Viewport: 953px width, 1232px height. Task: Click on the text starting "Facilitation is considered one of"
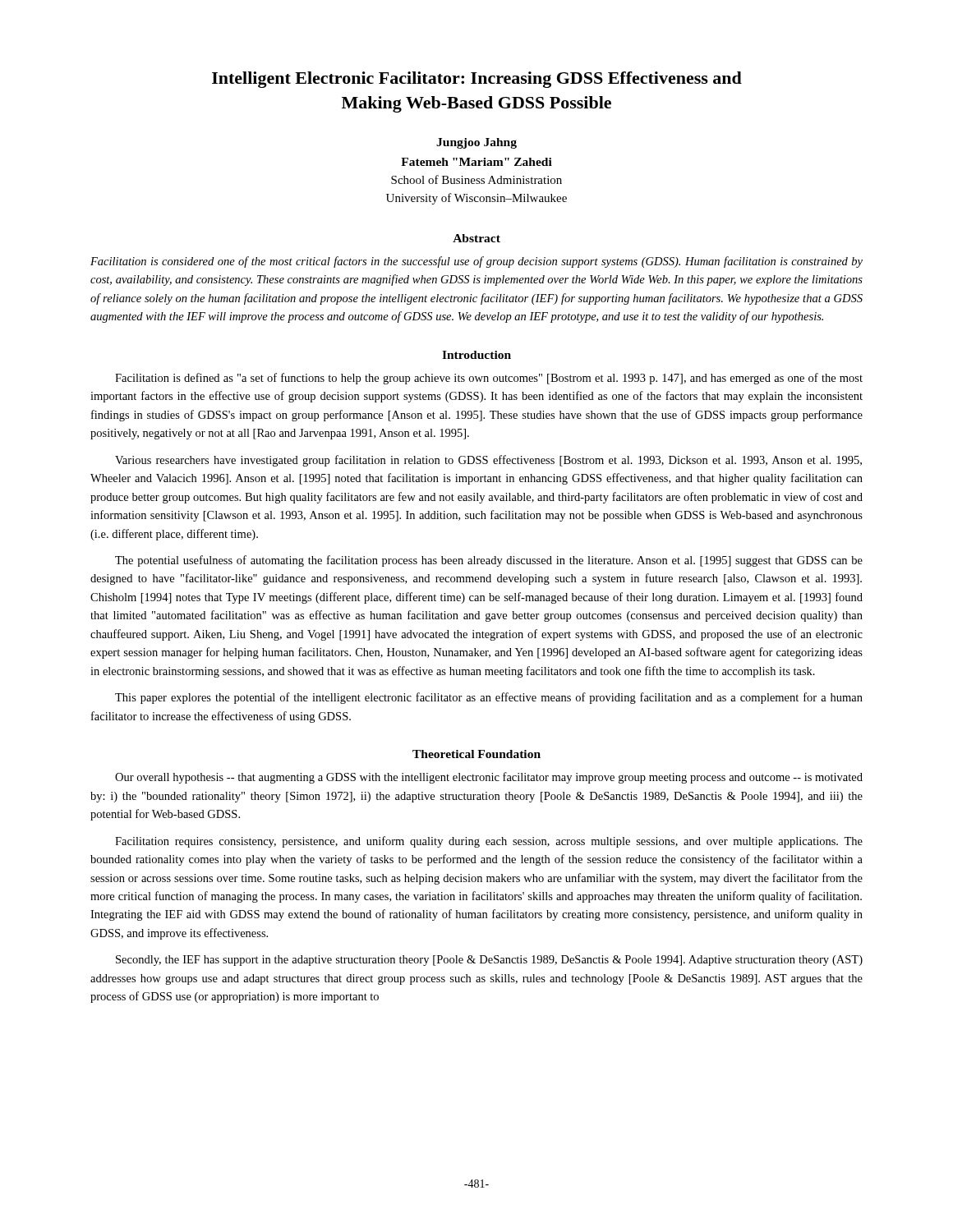476,289
